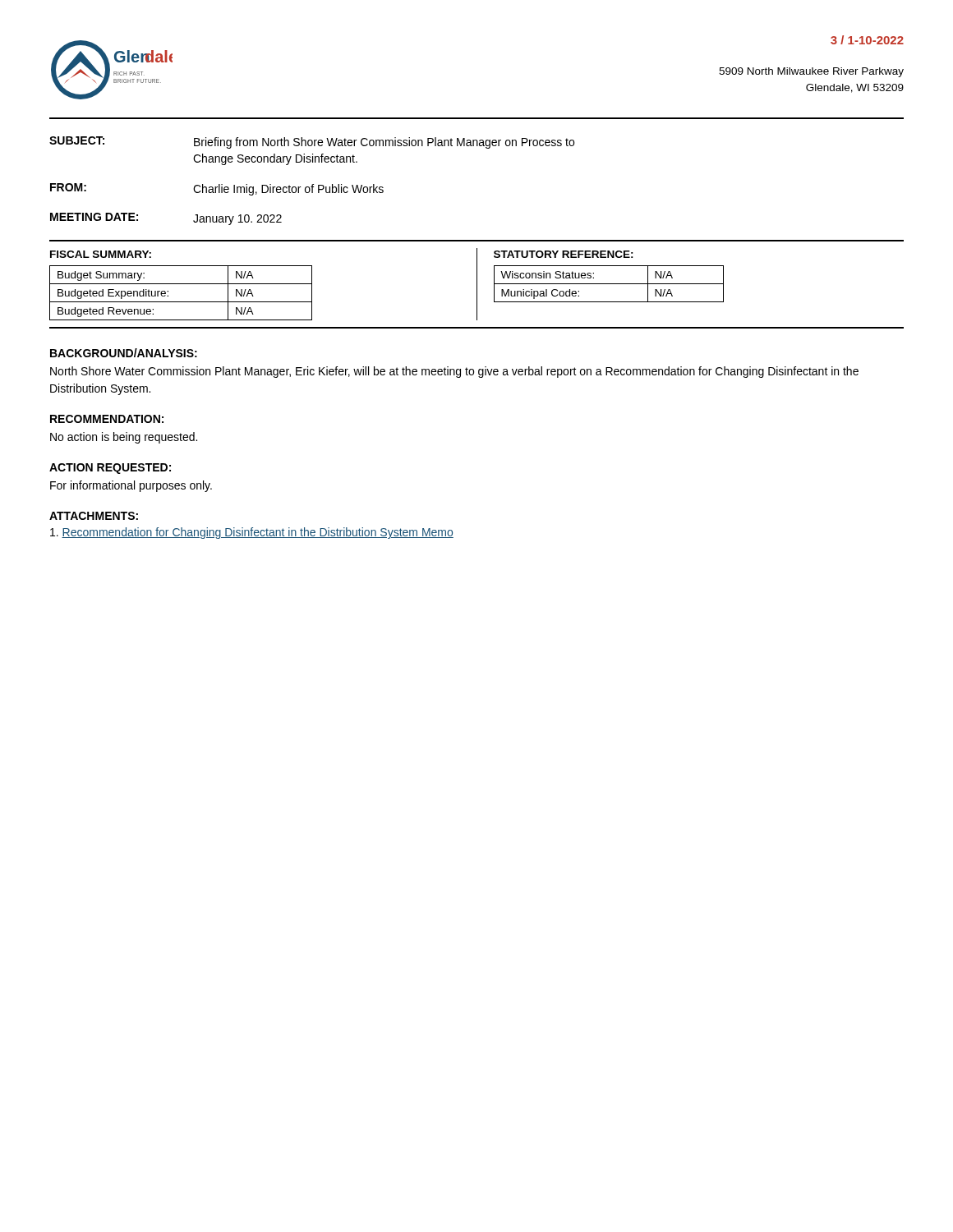Viewport: 953px width, 1232px height.
Task: Locate the text that reads "No action is being requested."
Action: [124, 437]
